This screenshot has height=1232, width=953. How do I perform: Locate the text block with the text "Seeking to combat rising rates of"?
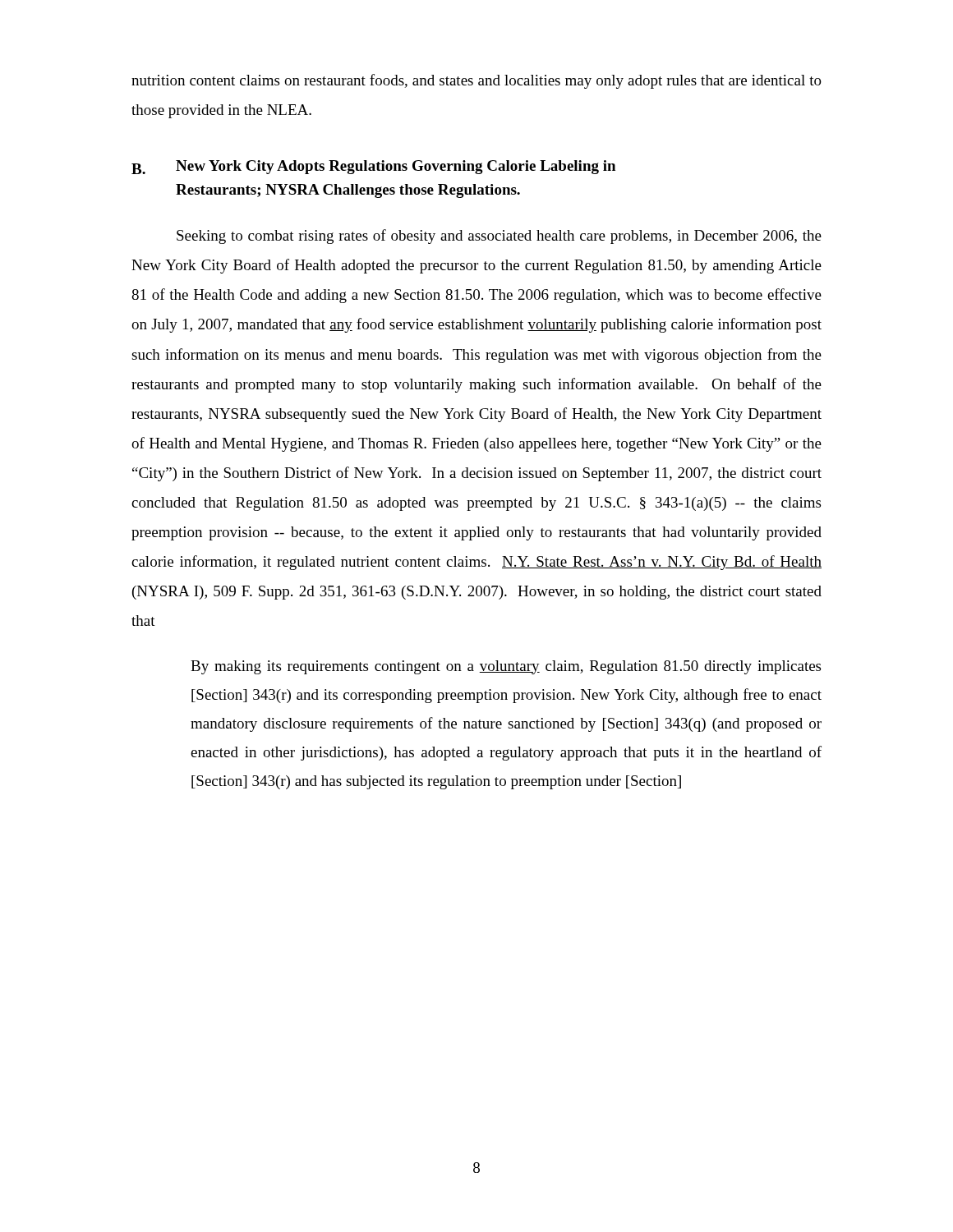point(476,508)
